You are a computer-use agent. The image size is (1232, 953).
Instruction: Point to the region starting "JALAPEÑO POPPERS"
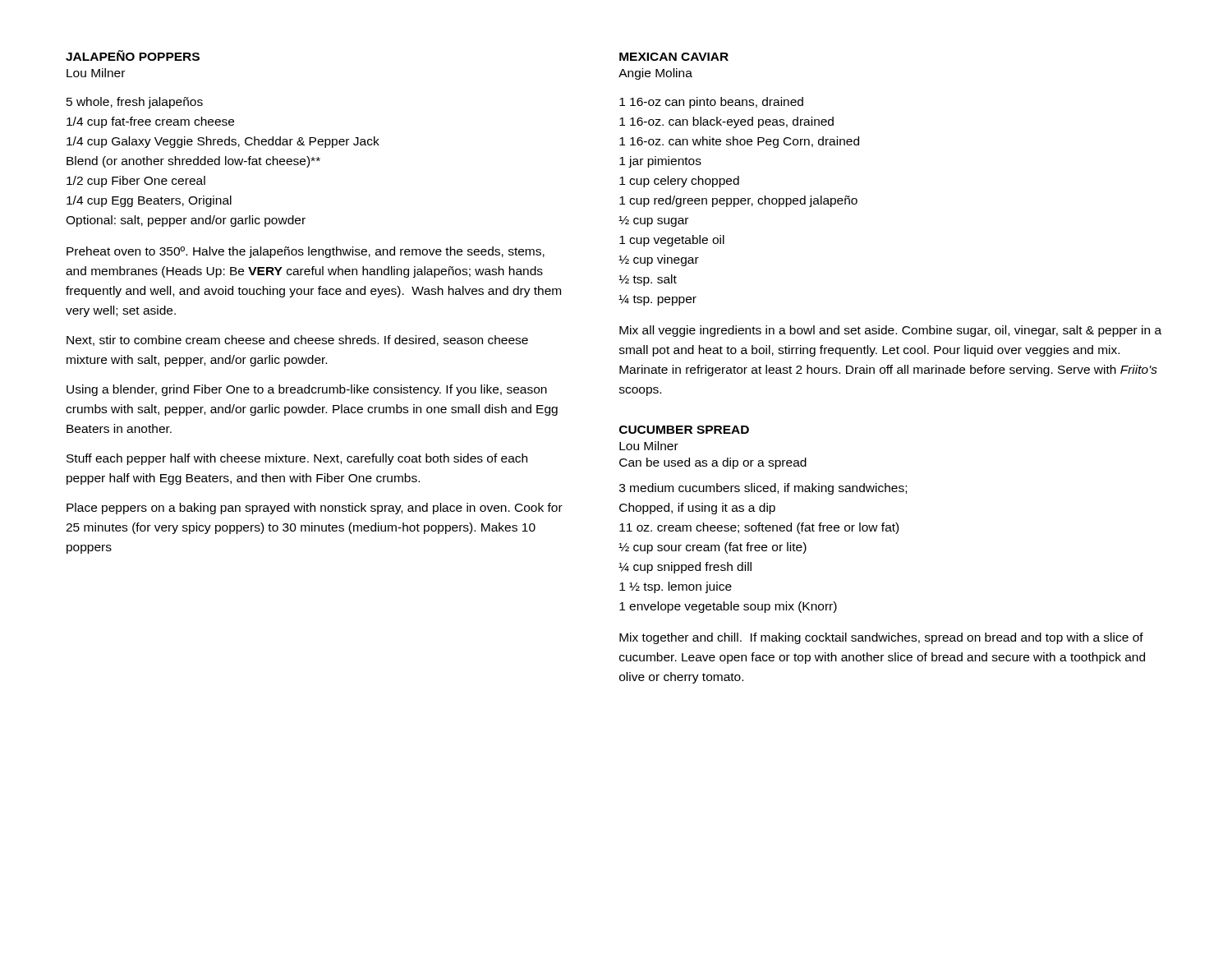pos(133,55)
